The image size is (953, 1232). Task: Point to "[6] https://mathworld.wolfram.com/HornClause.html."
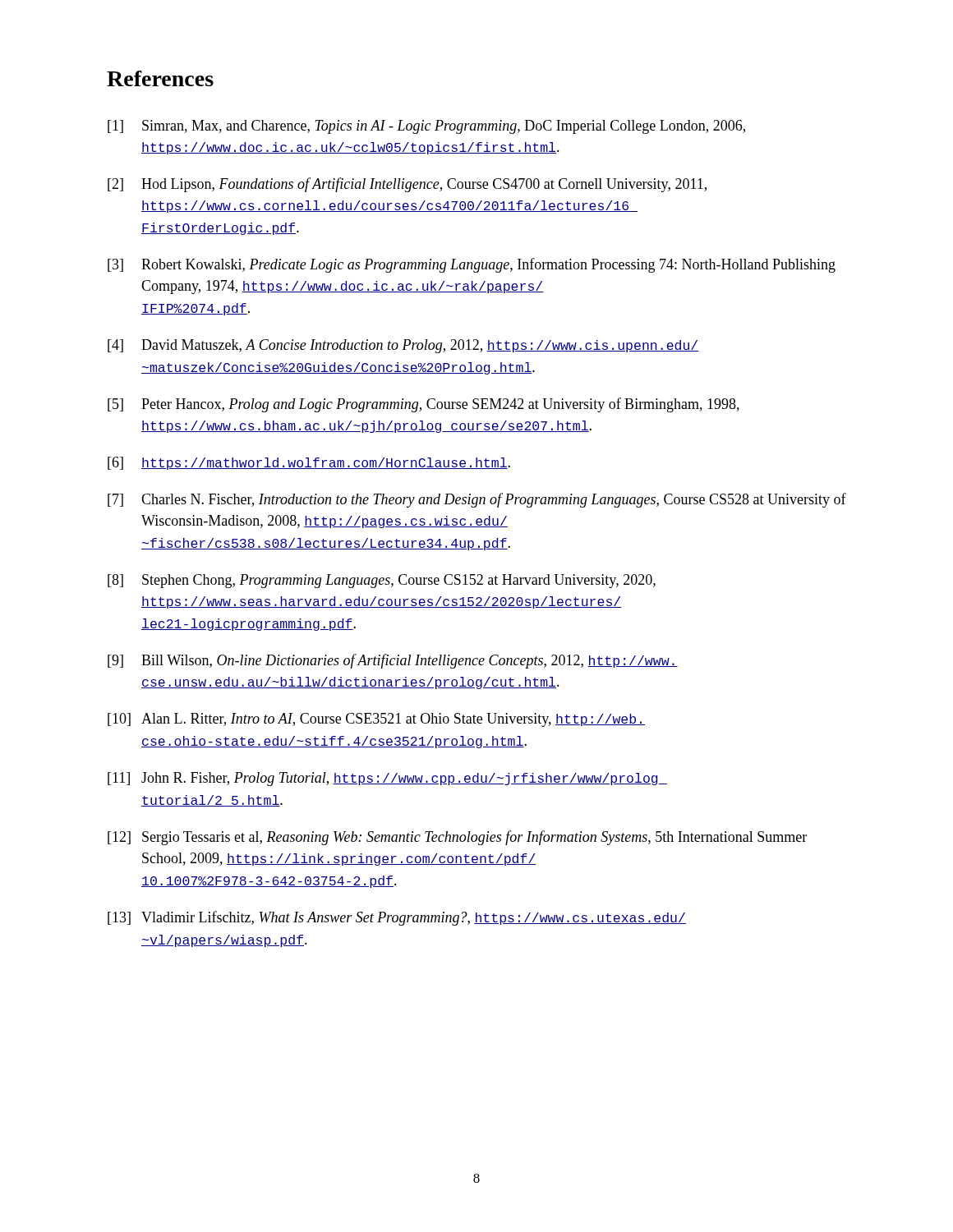click(476, 463)
